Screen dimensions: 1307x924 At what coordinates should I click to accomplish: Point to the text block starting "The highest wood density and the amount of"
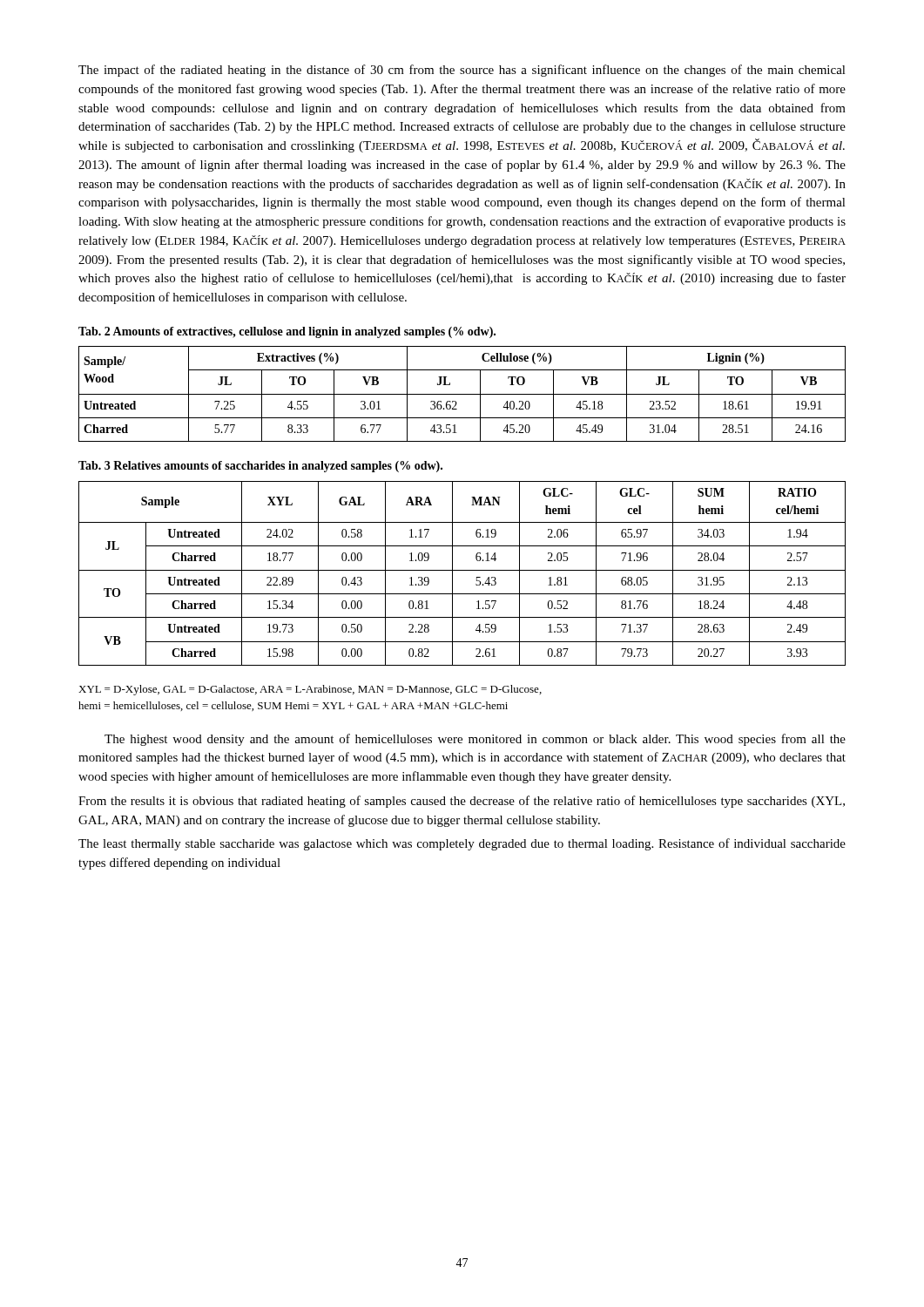(462, 757)
